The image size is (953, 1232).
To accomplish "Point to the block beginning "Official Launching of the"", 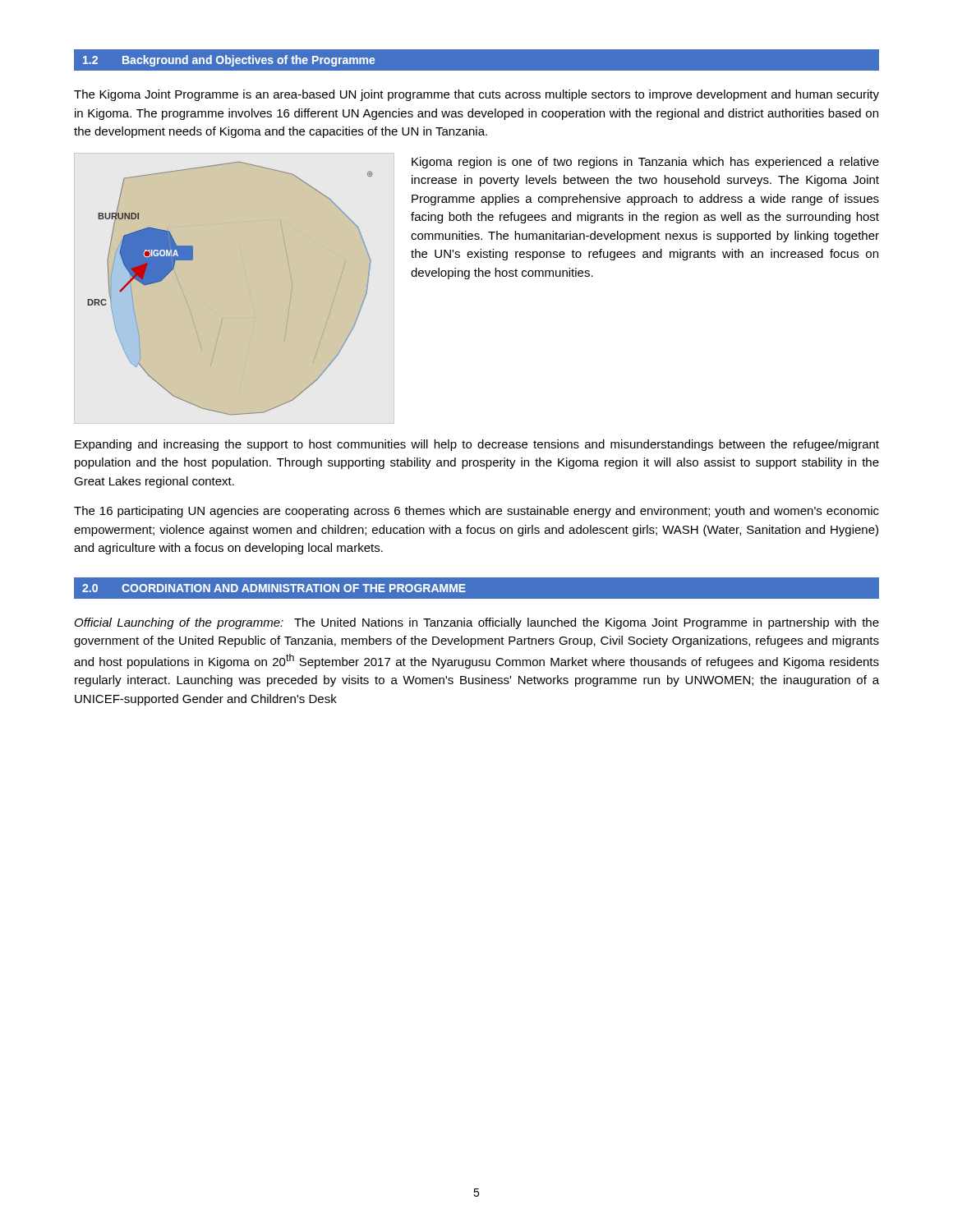I will point(476,660).
